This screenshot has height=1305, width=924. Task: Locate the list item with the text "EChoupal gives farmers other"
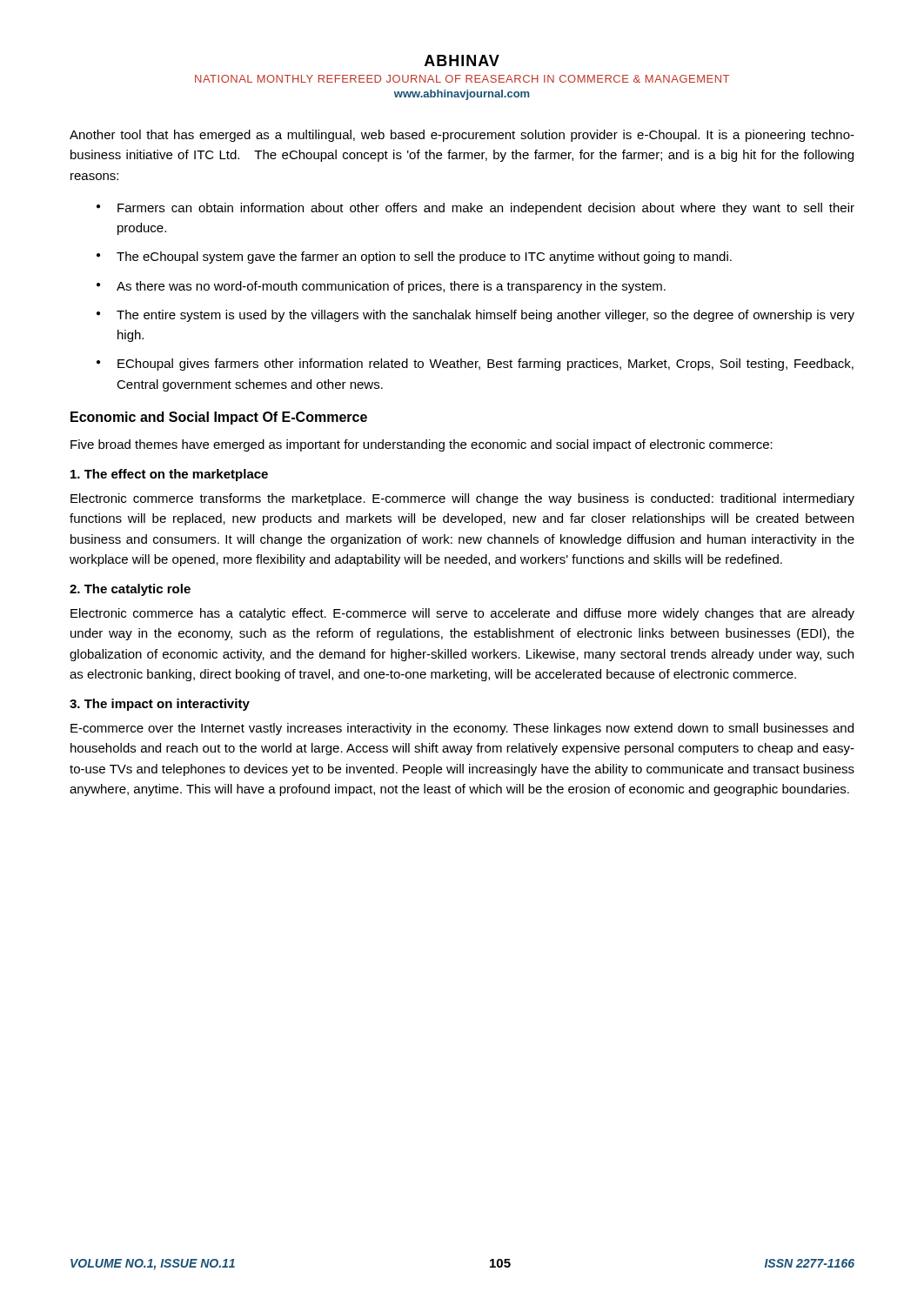(486, 374)
